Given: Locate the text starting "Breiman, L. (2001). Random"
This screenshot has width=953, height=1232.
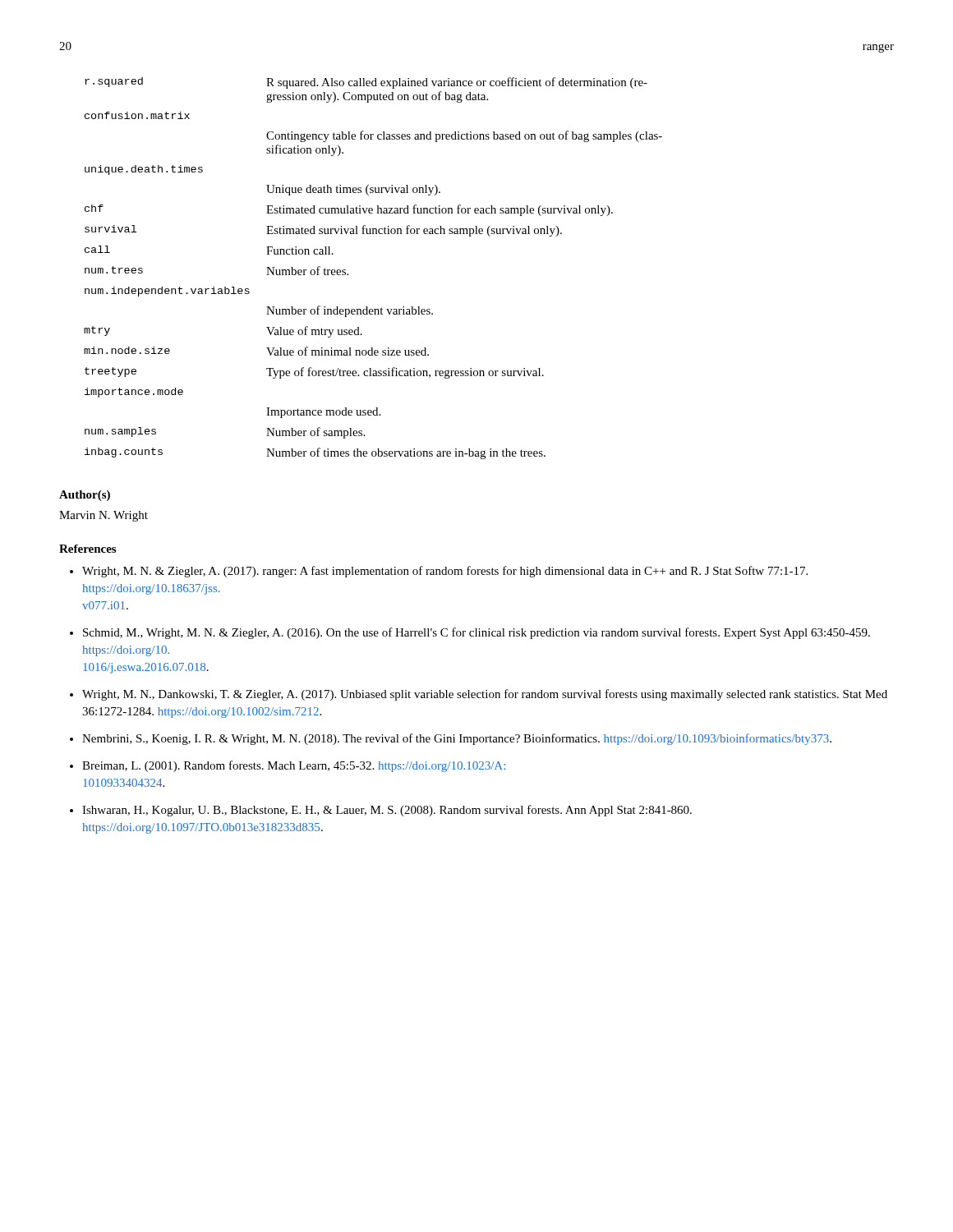Looking at the screenshot, I should [x=294, y=774].
